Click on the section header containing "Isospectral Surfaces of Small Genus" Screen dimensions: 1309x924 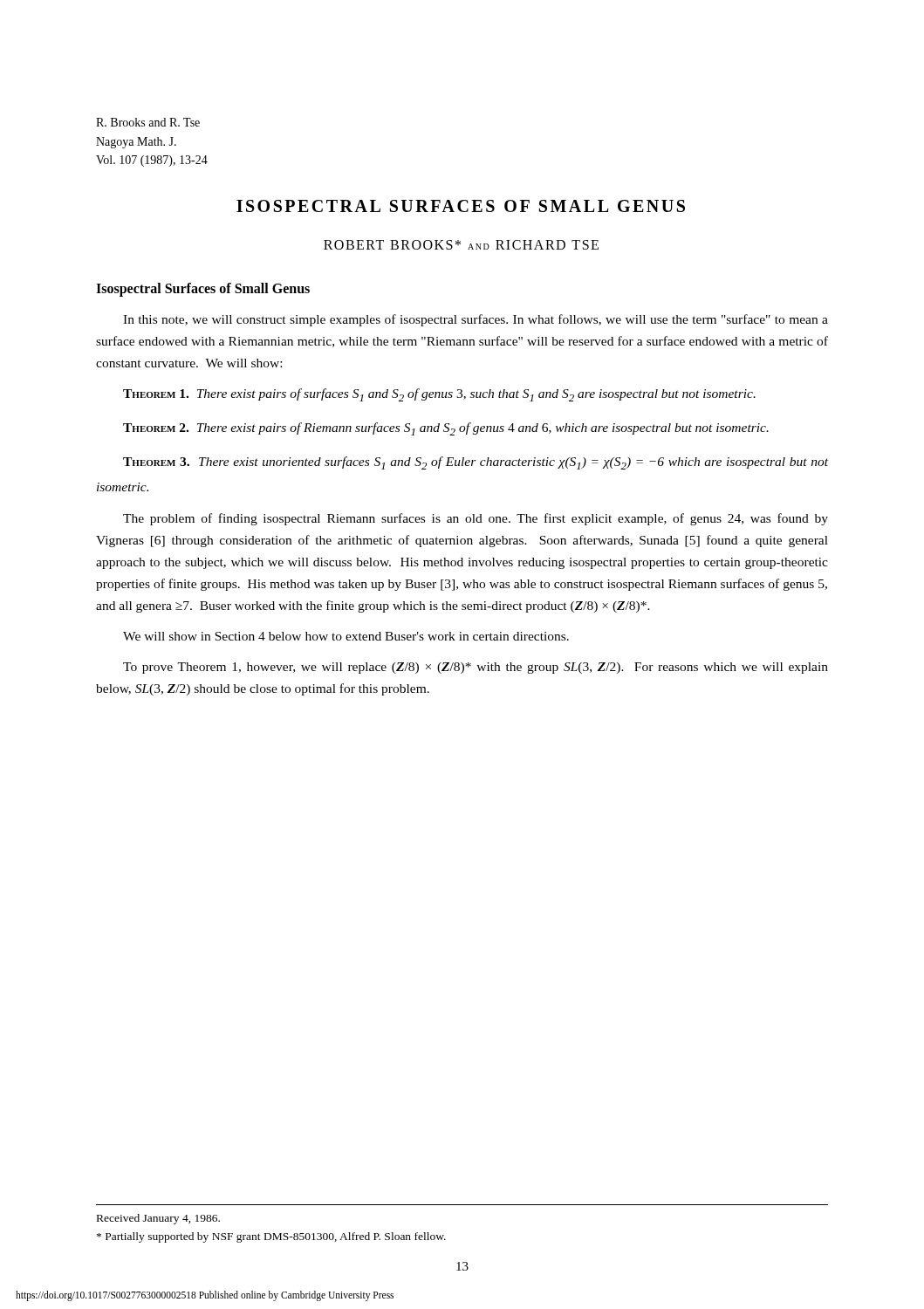(x=203, y=288)
